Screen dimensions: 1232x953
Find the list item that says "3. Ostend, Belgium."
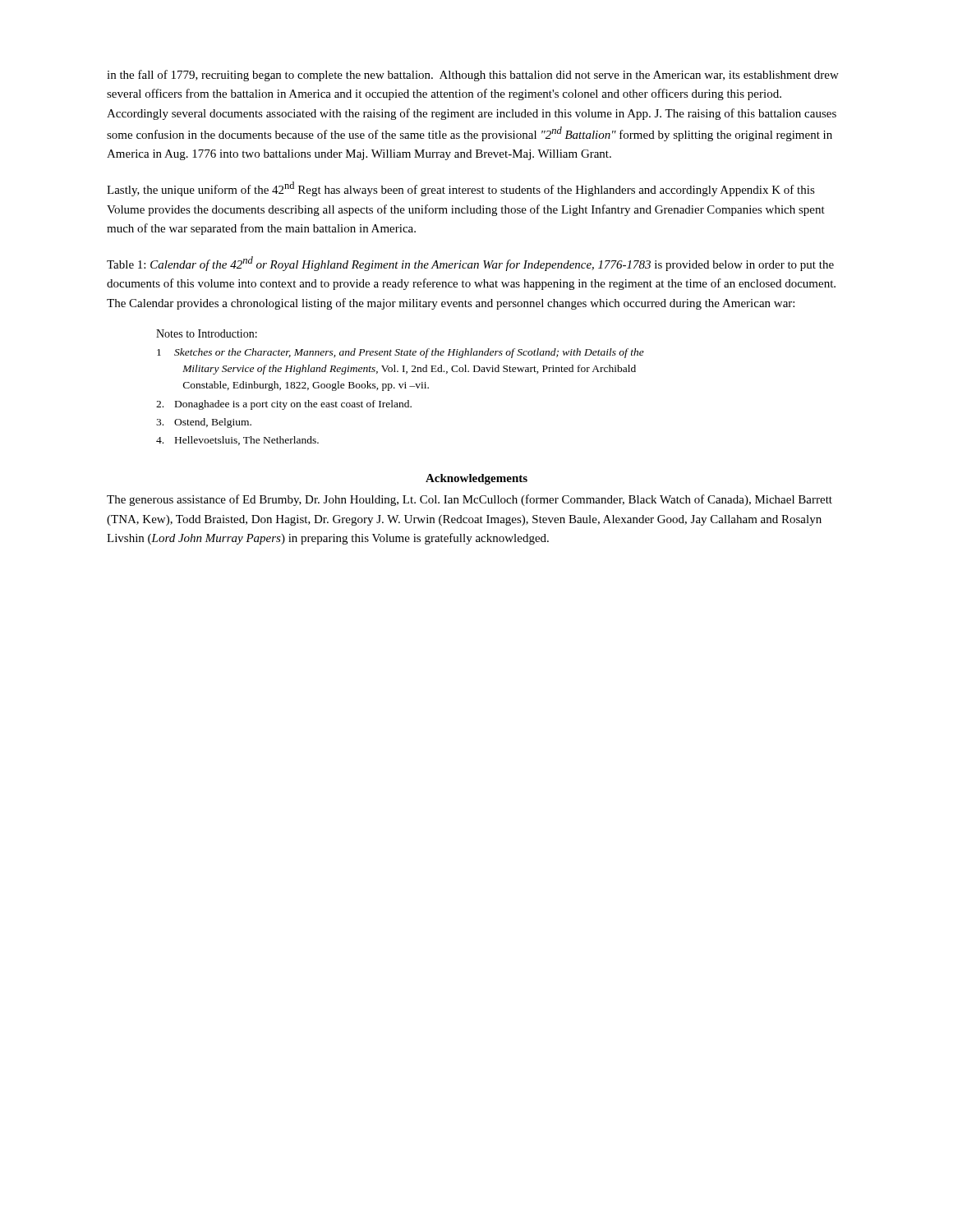coord(204,422)
